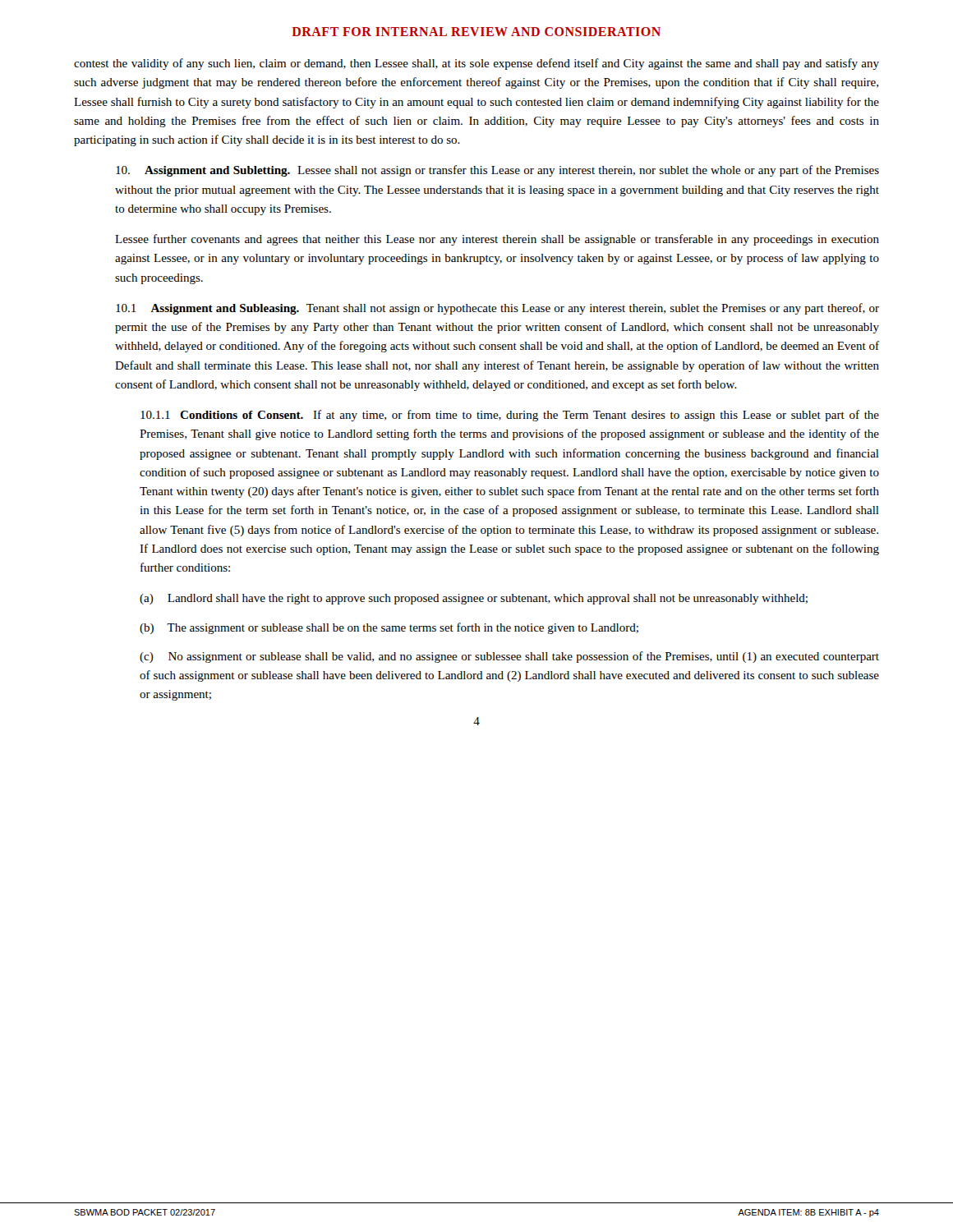The height and width of the screenshot is (1232, 953).
Task: Find the element starting "(c) No assignment or sublease shall"
Action: 509,674
